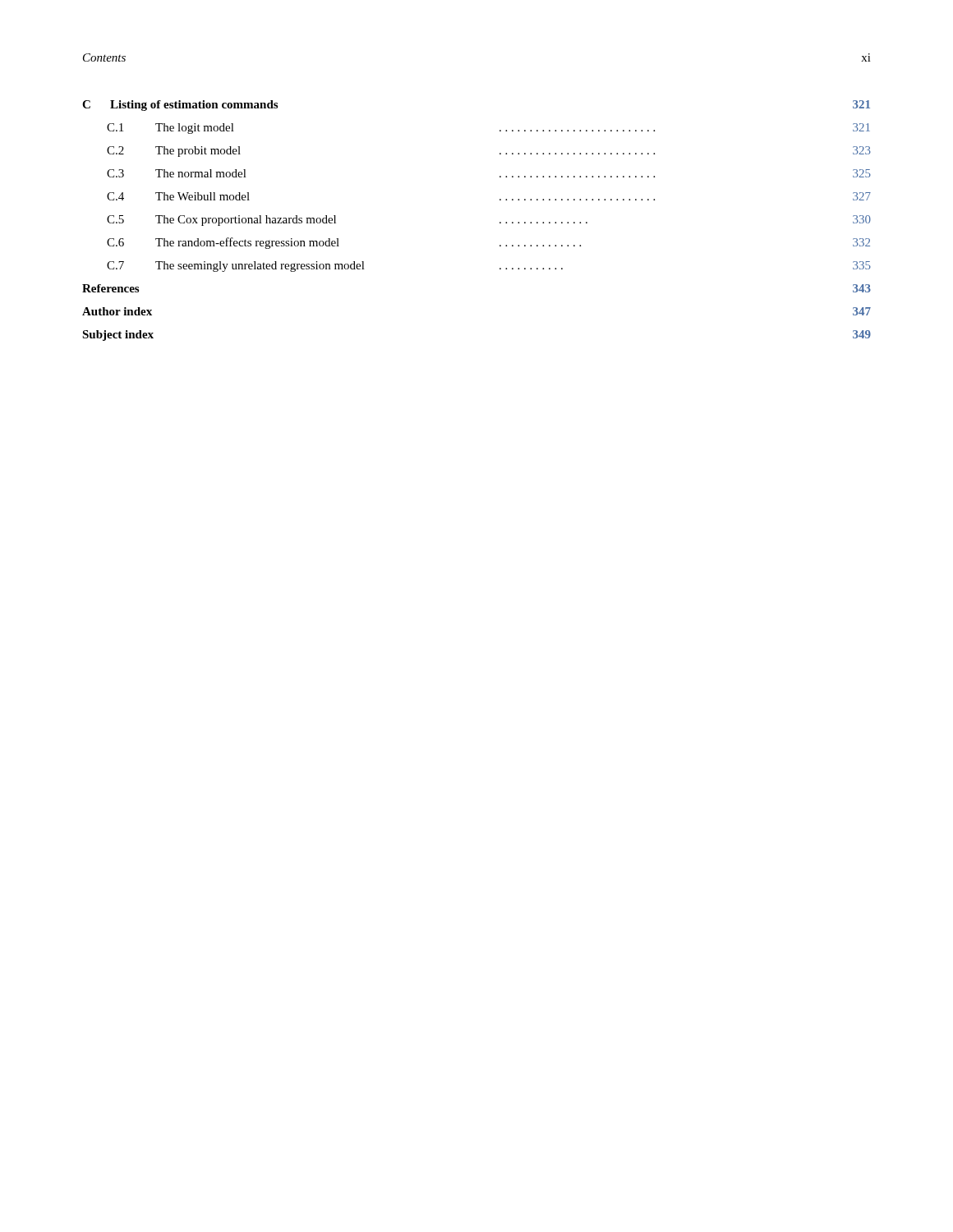
Task: Locate the list item that reads "Subject index 349"
Action: tap(114, 336)
